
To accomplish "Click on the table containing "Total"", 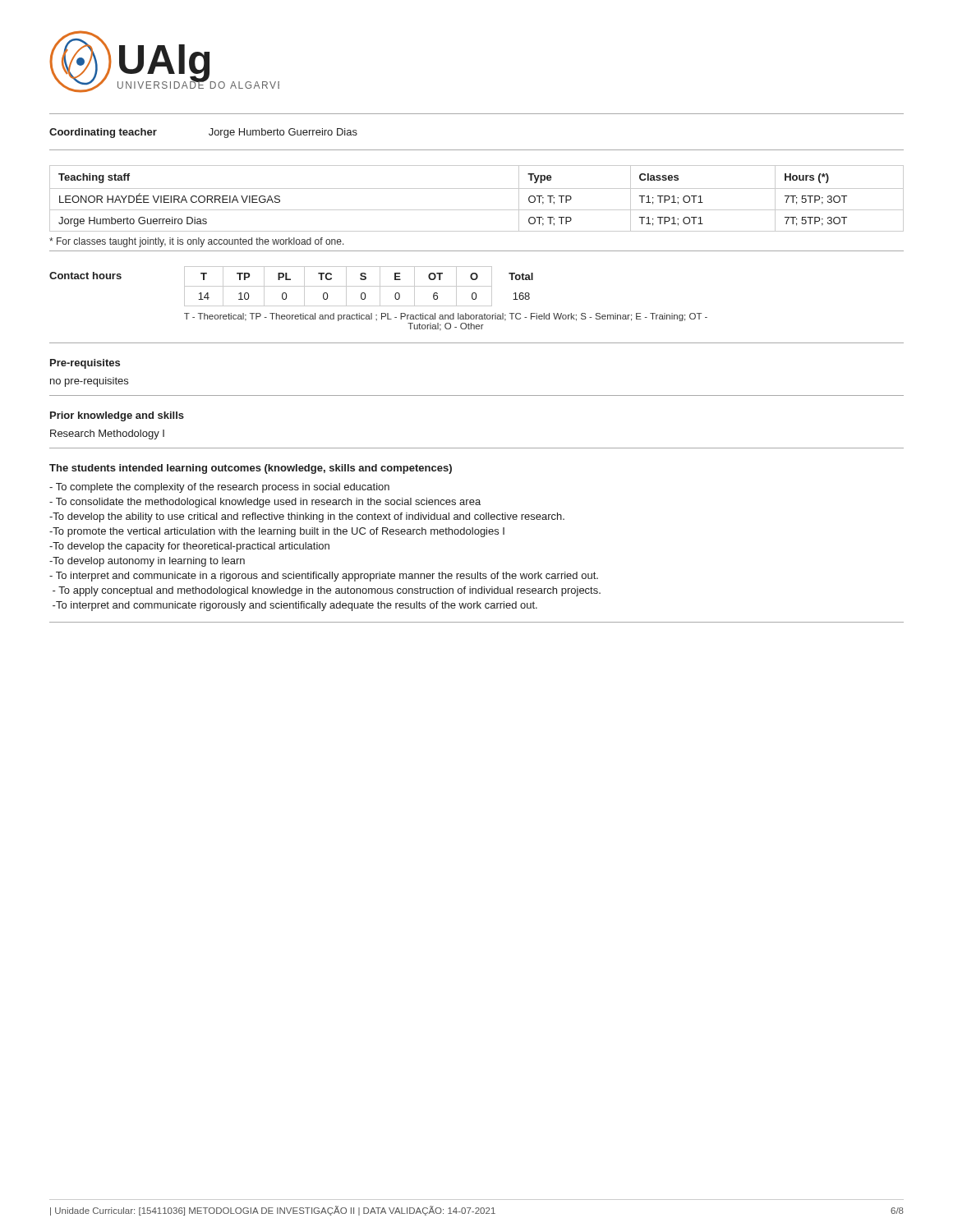I will coord(476,297).
